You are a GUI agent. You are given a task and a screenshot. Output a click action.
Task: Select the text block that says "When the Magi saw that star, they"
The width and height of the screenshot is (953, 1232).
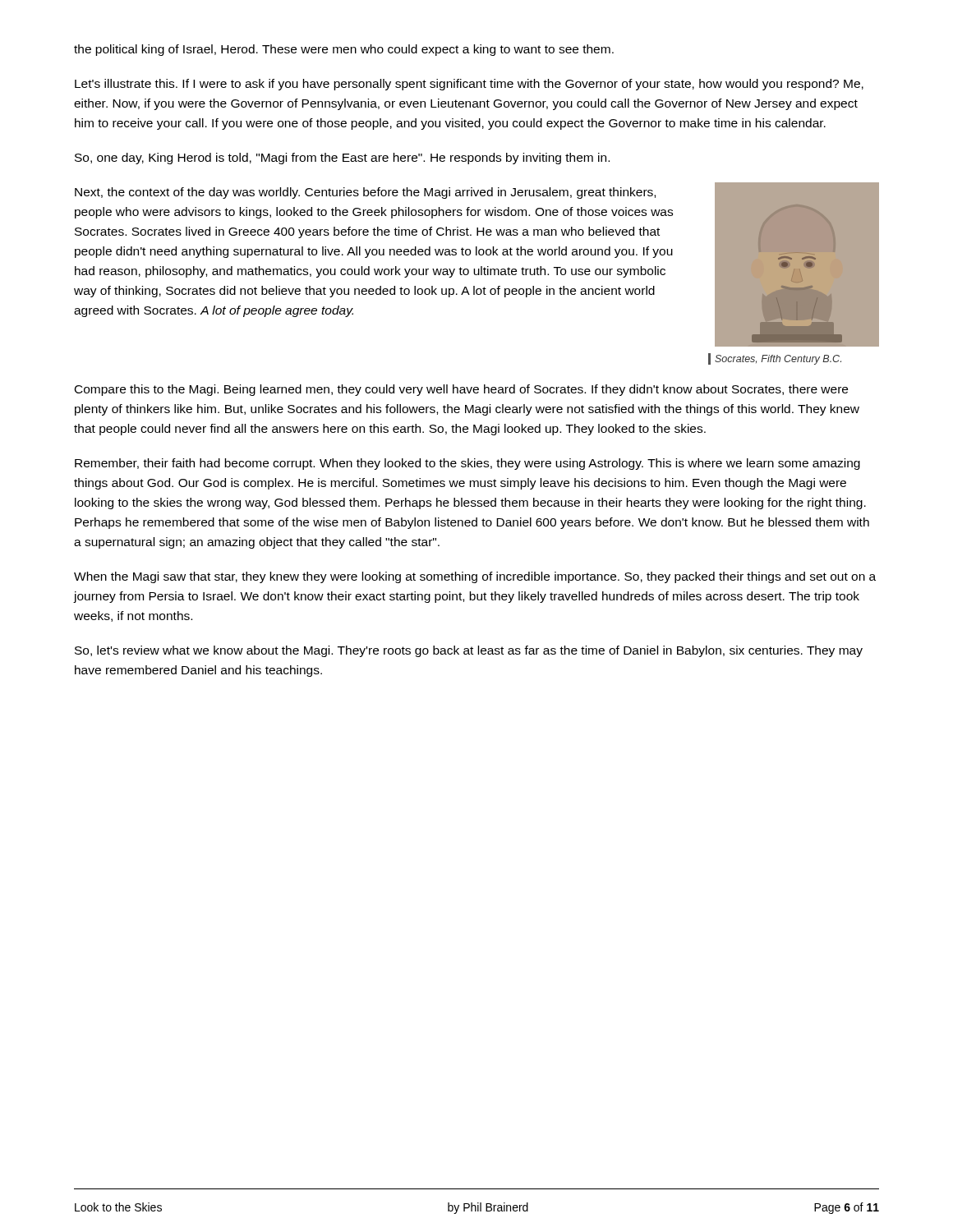(475, 596)
